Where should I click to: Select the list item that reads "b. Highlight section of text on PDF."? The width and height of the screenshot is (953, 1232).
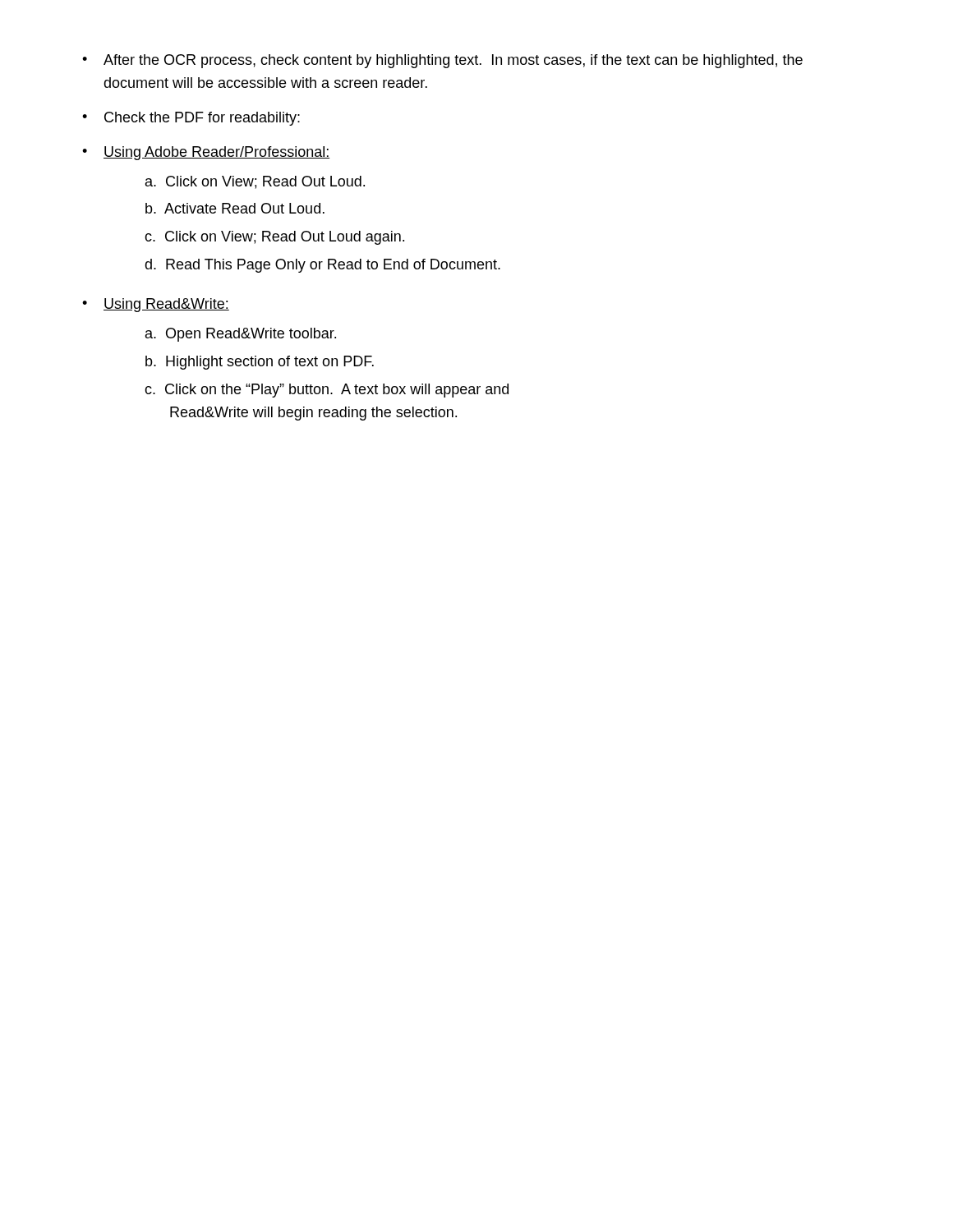[260, 361]
